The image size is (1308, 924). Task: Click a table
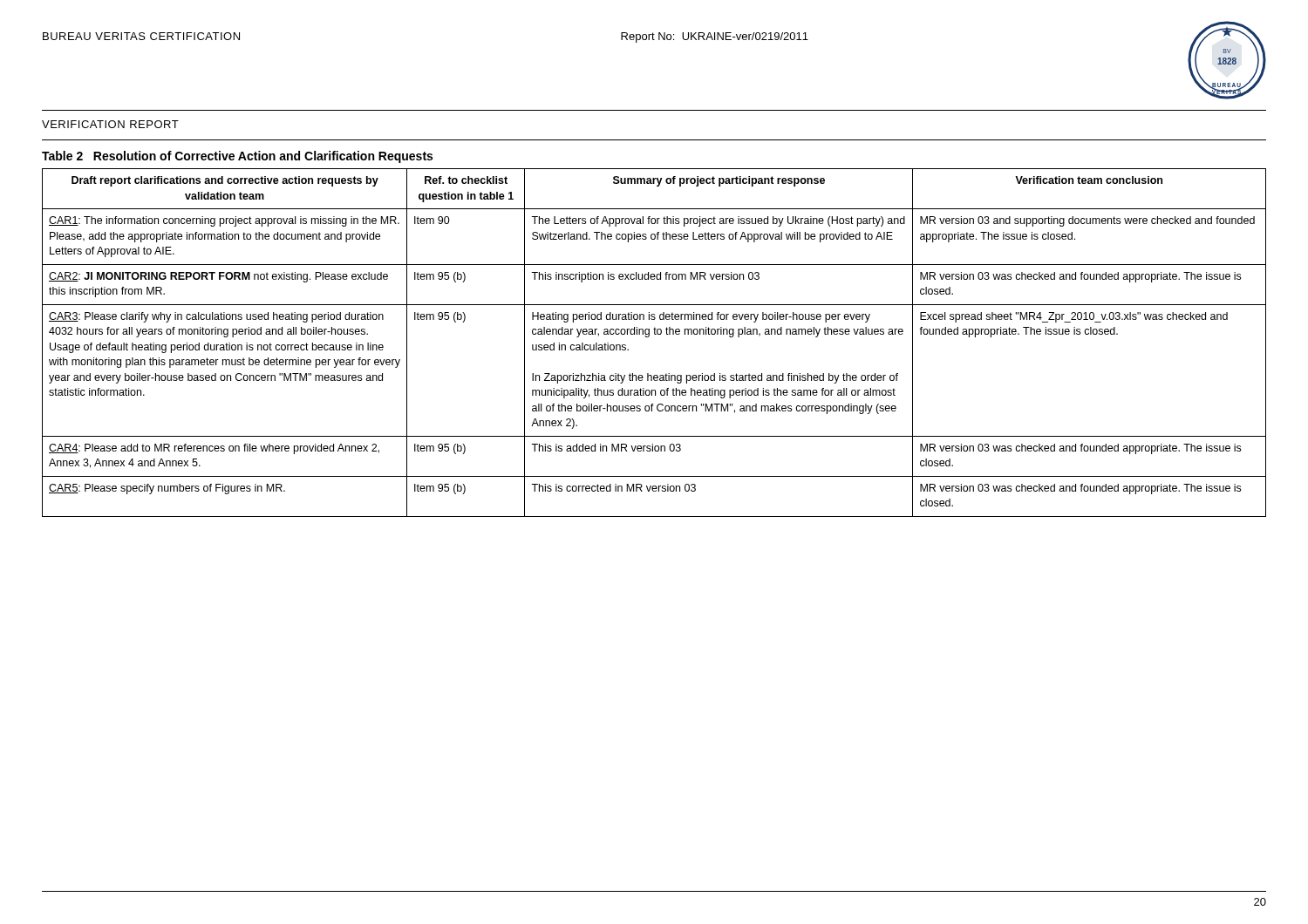click(x=654, y=342)
